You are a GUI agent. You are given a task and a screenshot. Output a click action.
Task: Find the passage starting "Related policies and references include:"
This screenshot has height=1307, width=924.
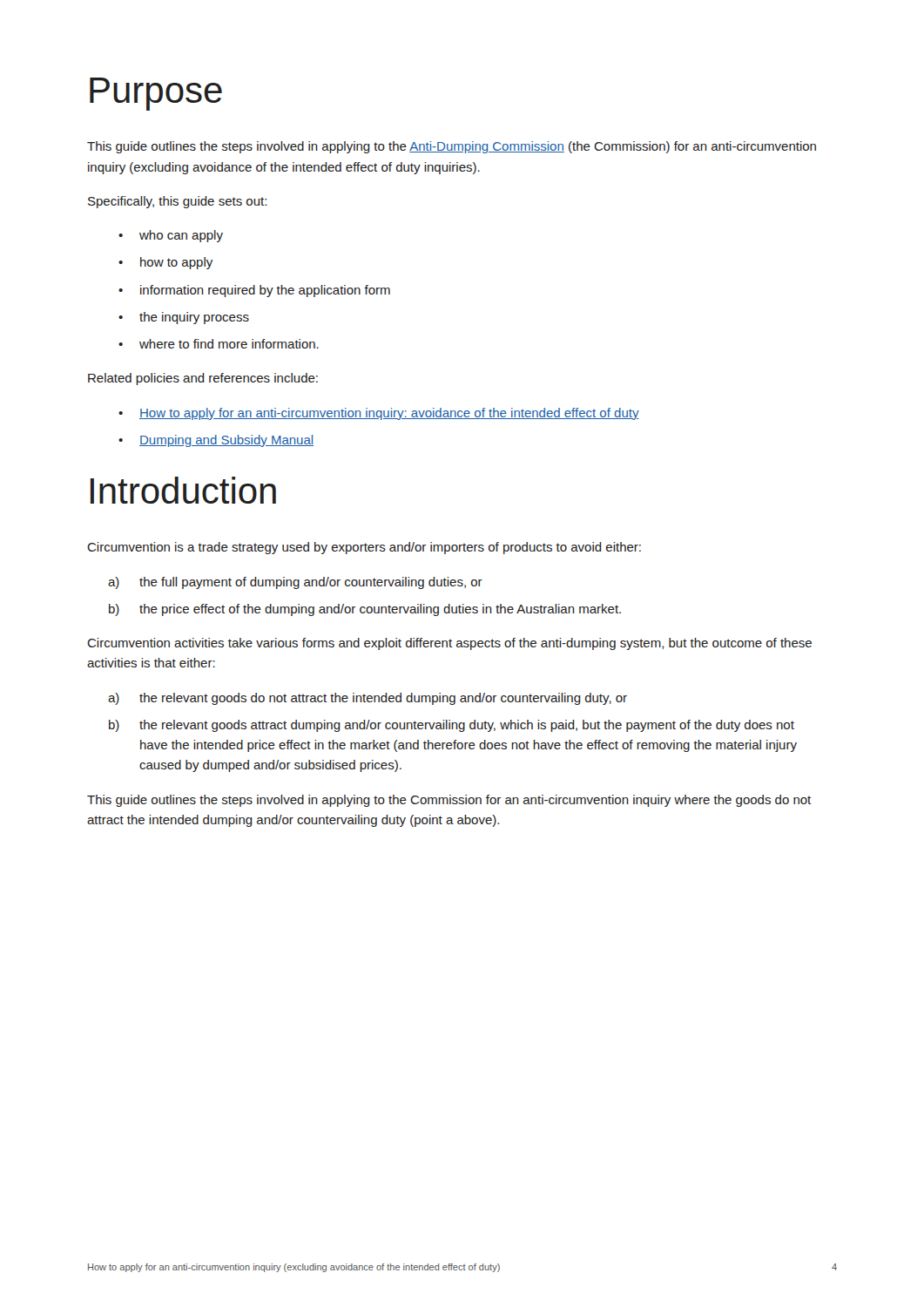(203, 379)
